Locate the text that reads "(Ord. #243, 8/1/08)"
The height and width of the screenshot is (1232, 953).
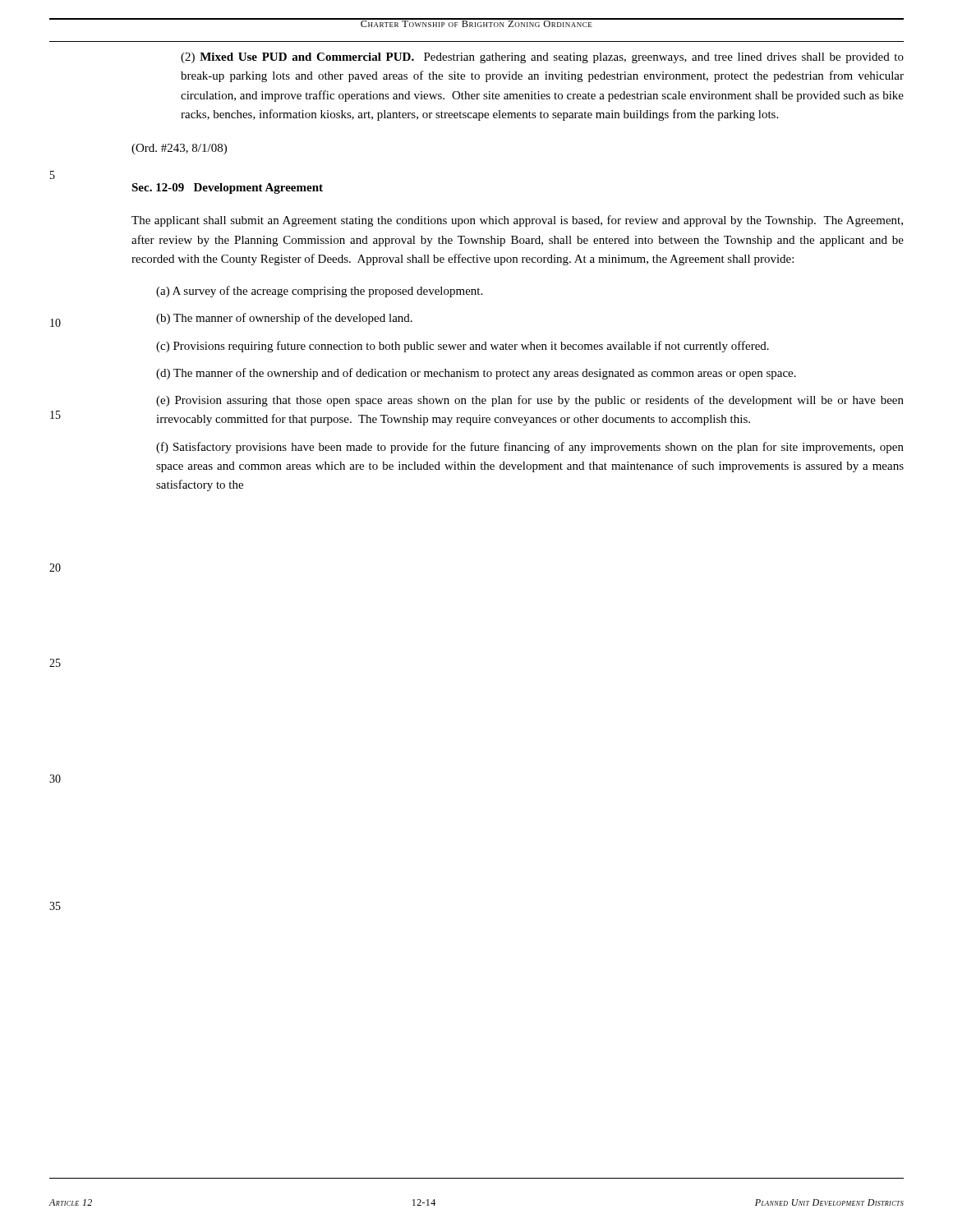(179, 148)
